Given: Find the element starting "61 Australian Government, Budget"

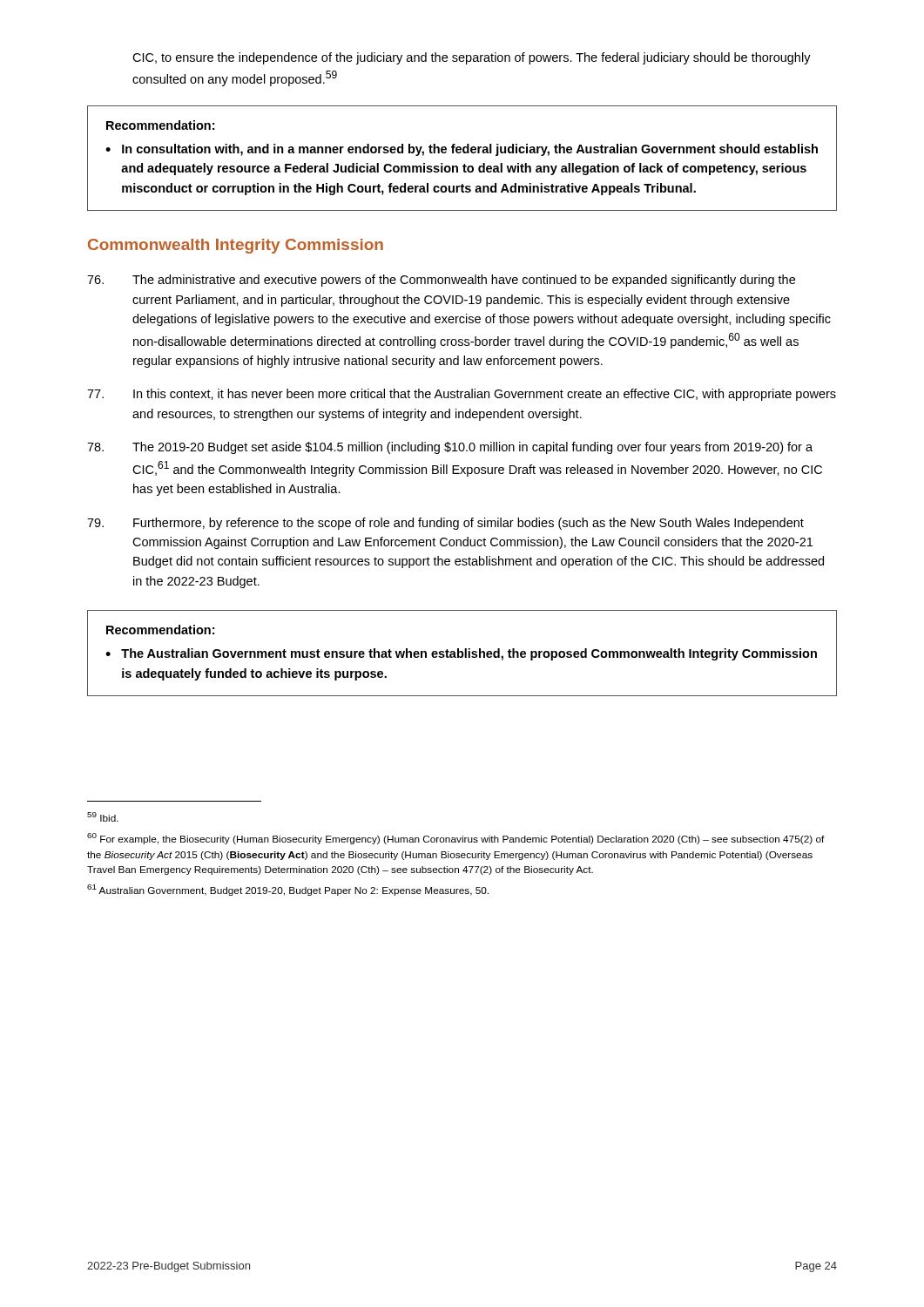Looking at the screenshot, I should pos(288,889).
